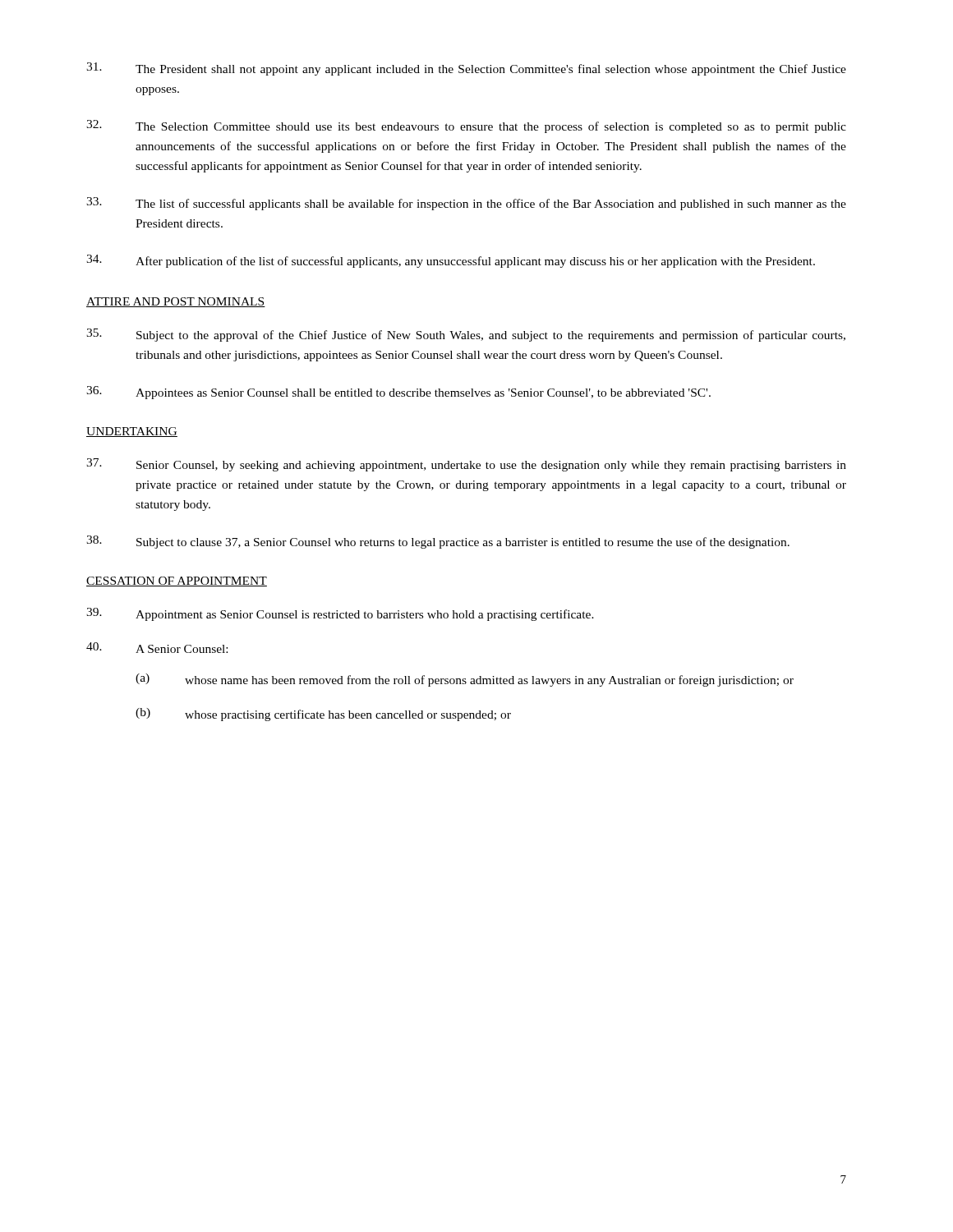Click on the list item with the text "(a) whose name has been"

[x=491, y=680]
